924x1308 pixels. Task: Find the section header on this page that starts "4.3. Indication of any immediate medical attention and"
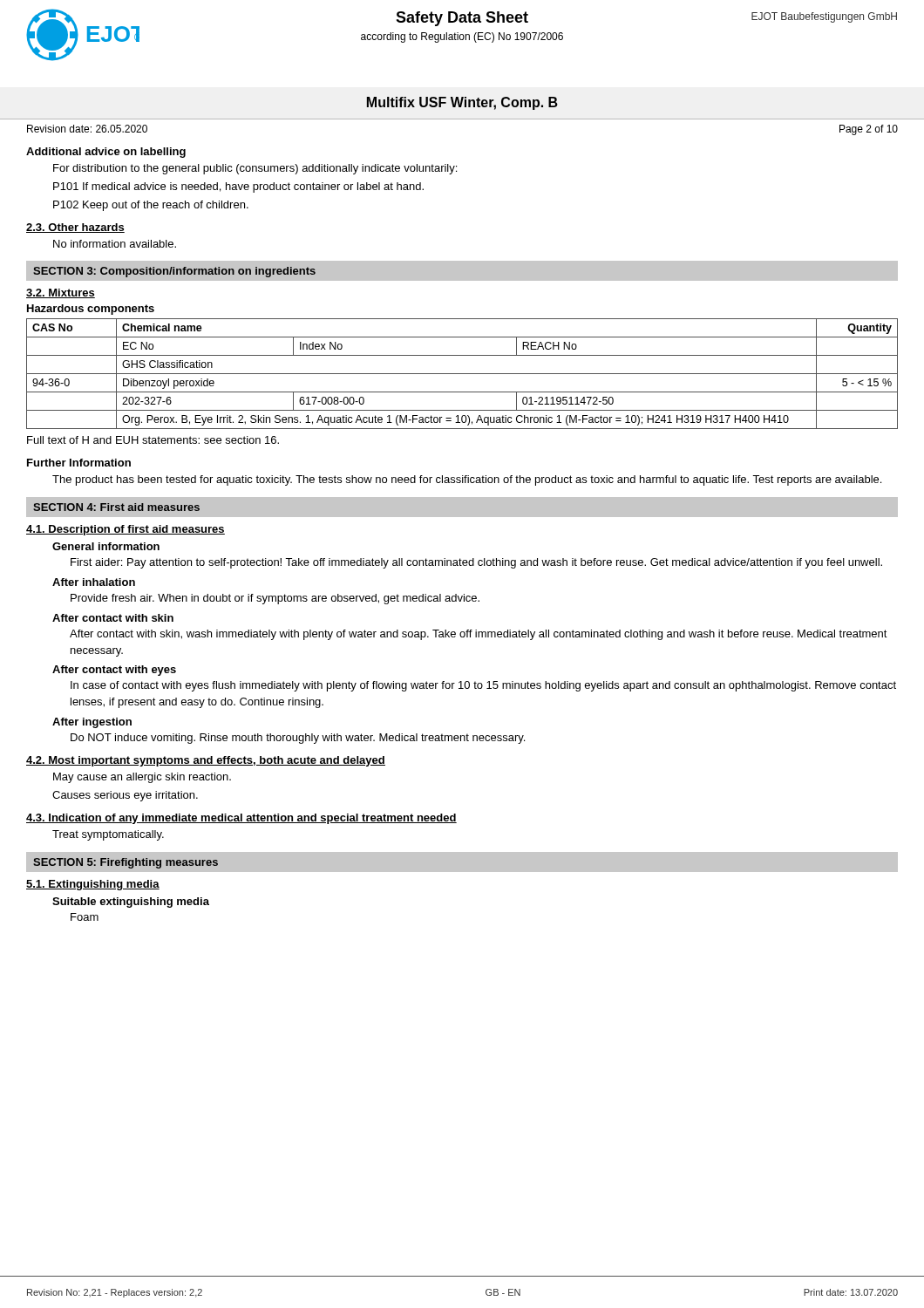coord(241,817)
